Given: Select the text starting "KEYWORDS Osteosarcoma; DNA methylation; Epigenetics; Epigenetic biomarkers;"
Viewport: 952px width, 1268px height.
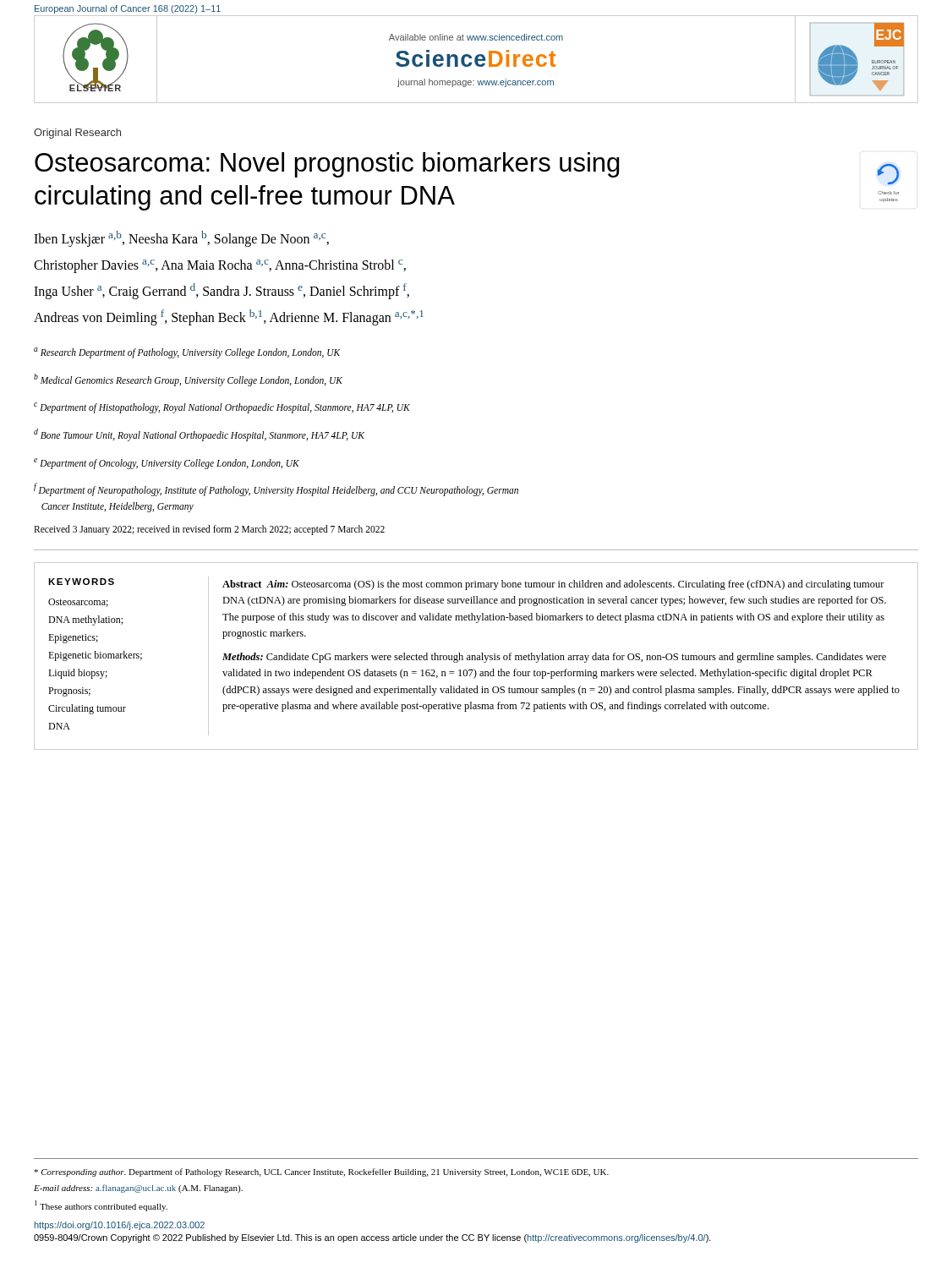Looking at the screenshot, I should click(x=122, y=656).
